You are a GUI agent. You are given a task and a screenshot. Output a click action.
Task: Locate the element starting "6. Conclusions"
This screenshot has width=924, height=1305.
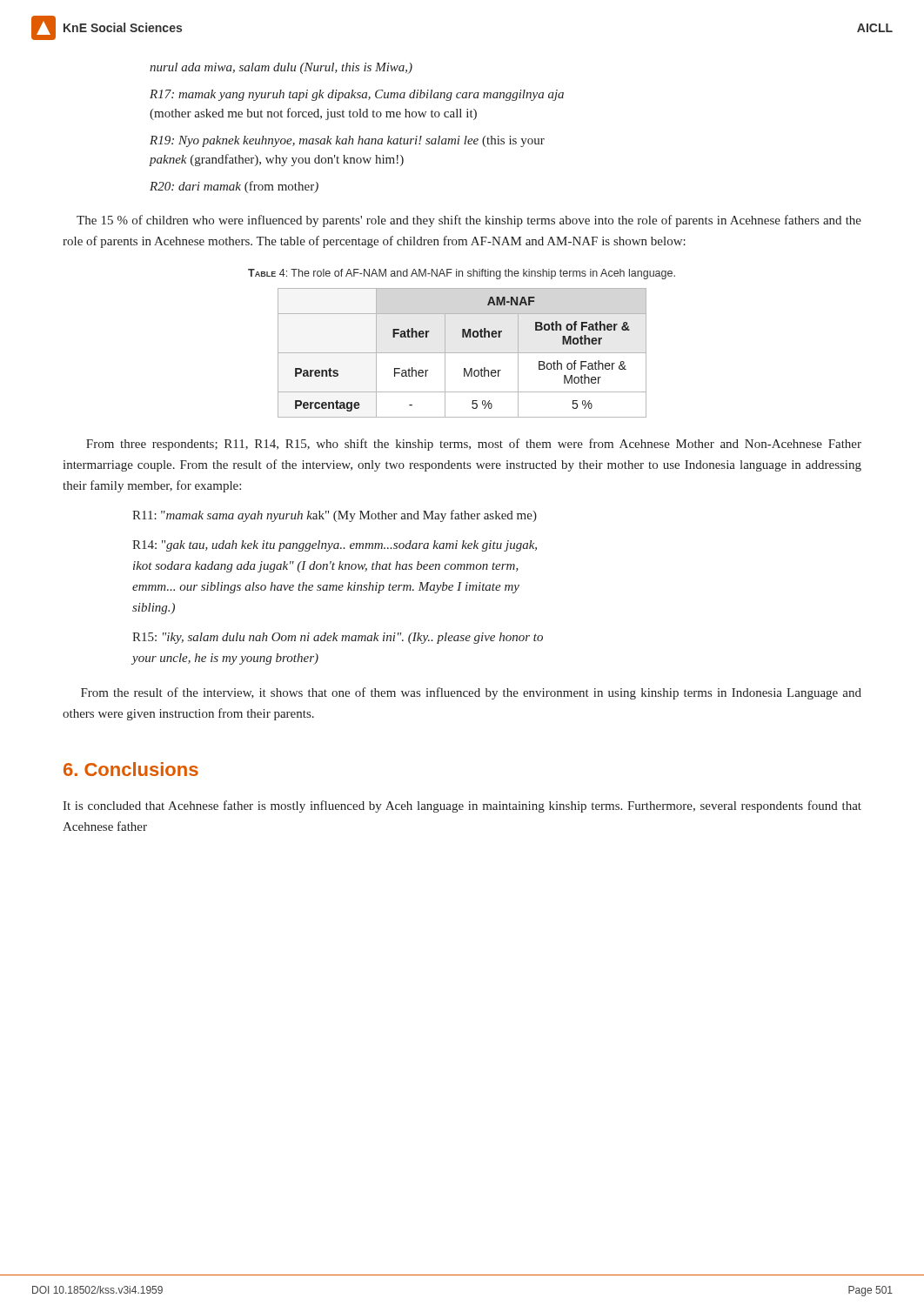(x=131, y=769)
